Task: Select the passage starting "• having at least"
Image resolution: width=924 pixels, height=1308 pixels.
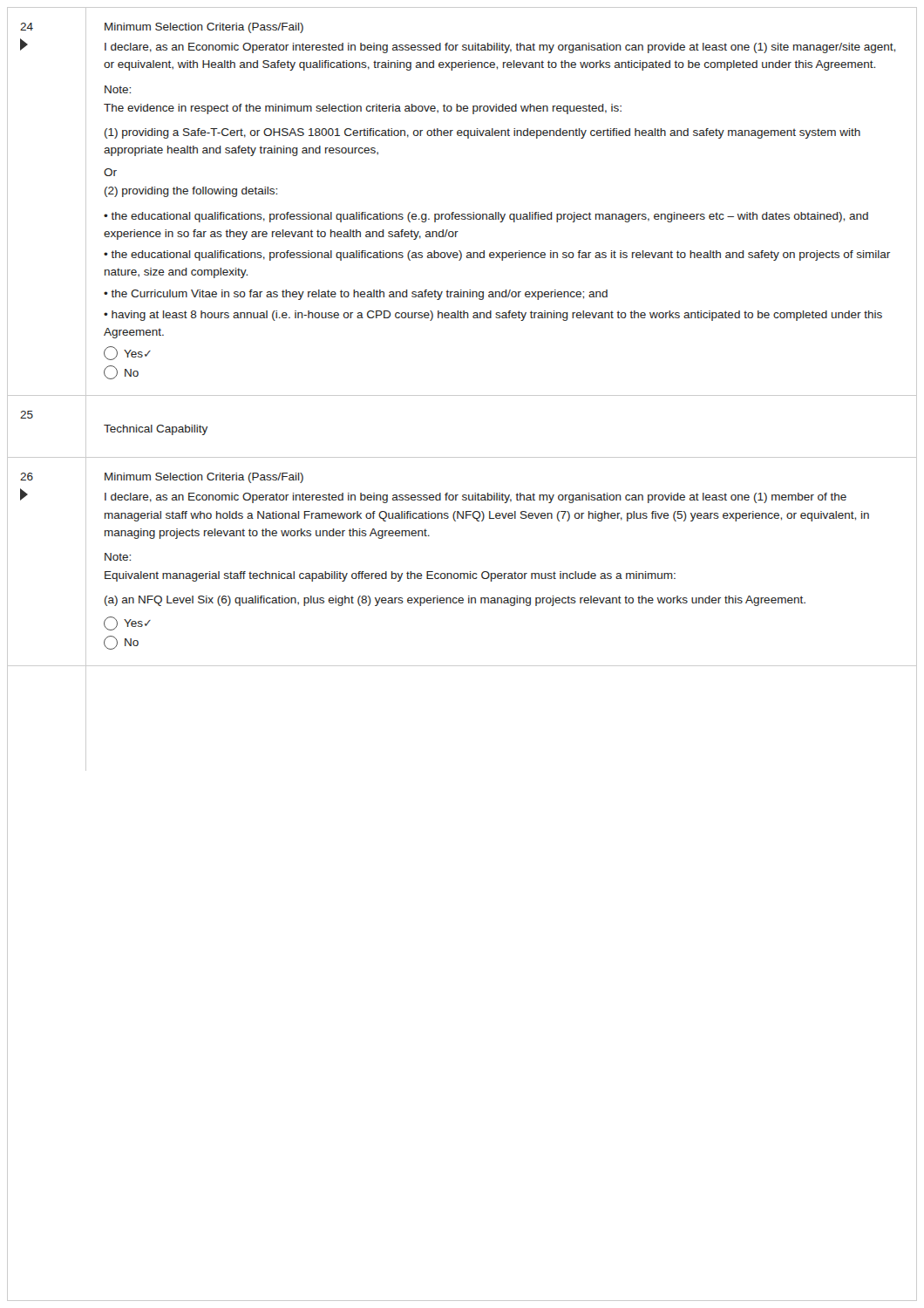Action: click(x=493, y=323)
